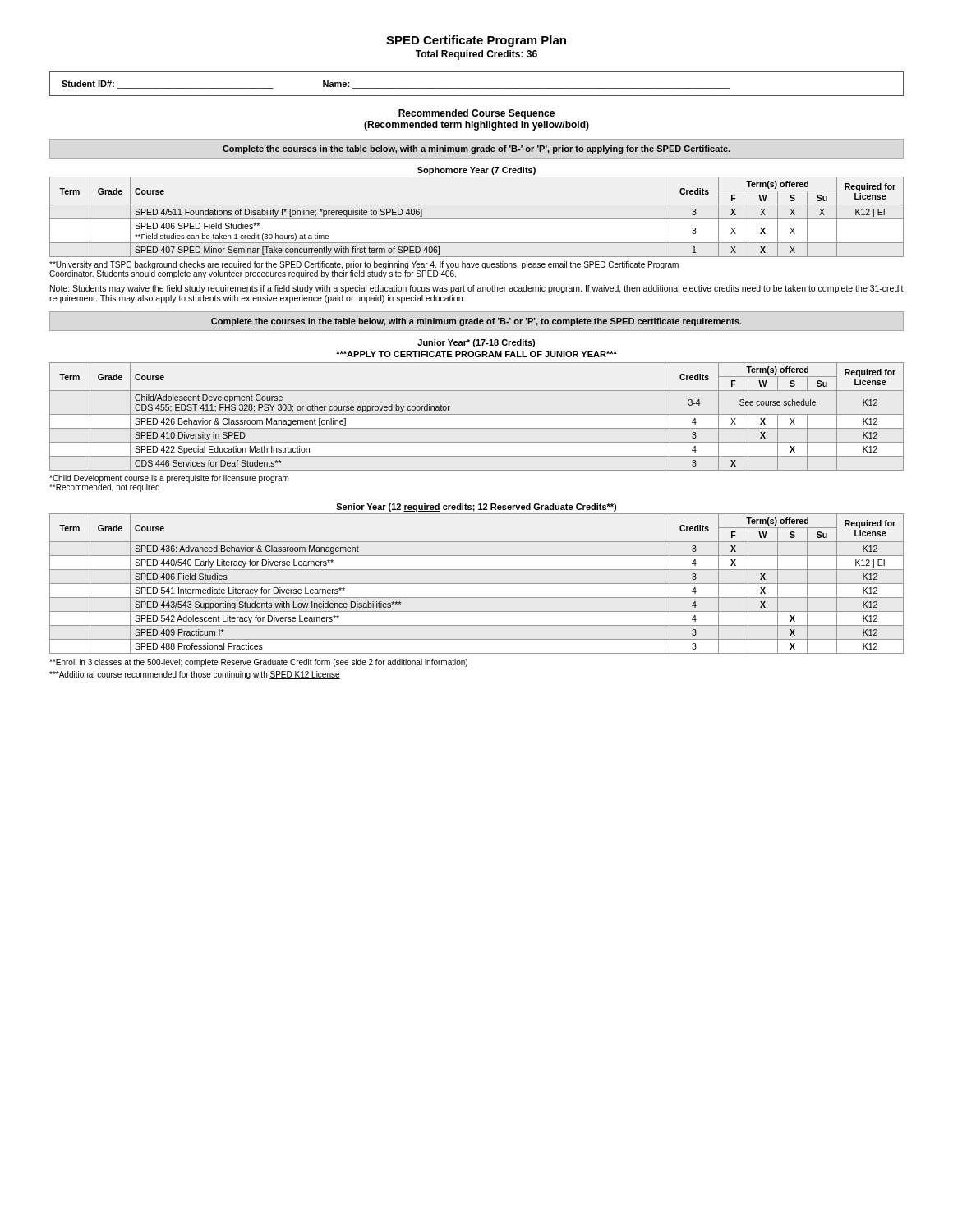This screenshot has height=1232, width=953.
Task: Find the text block containing "APPLY TO CERTIFICATE"
Action: coord(476,354)
